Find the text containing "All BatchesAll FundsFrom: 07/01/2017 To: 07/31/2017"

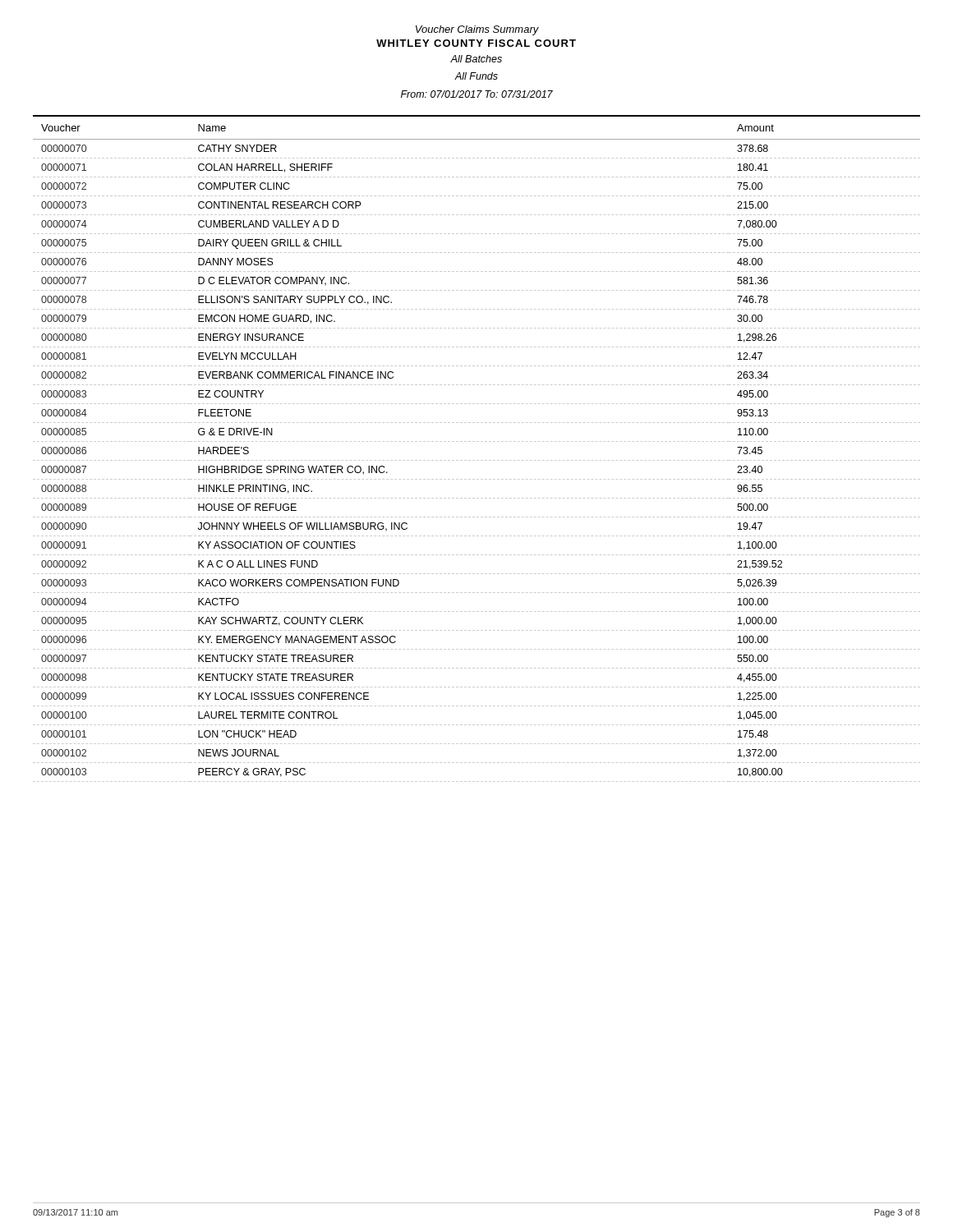tap(476, 77)
